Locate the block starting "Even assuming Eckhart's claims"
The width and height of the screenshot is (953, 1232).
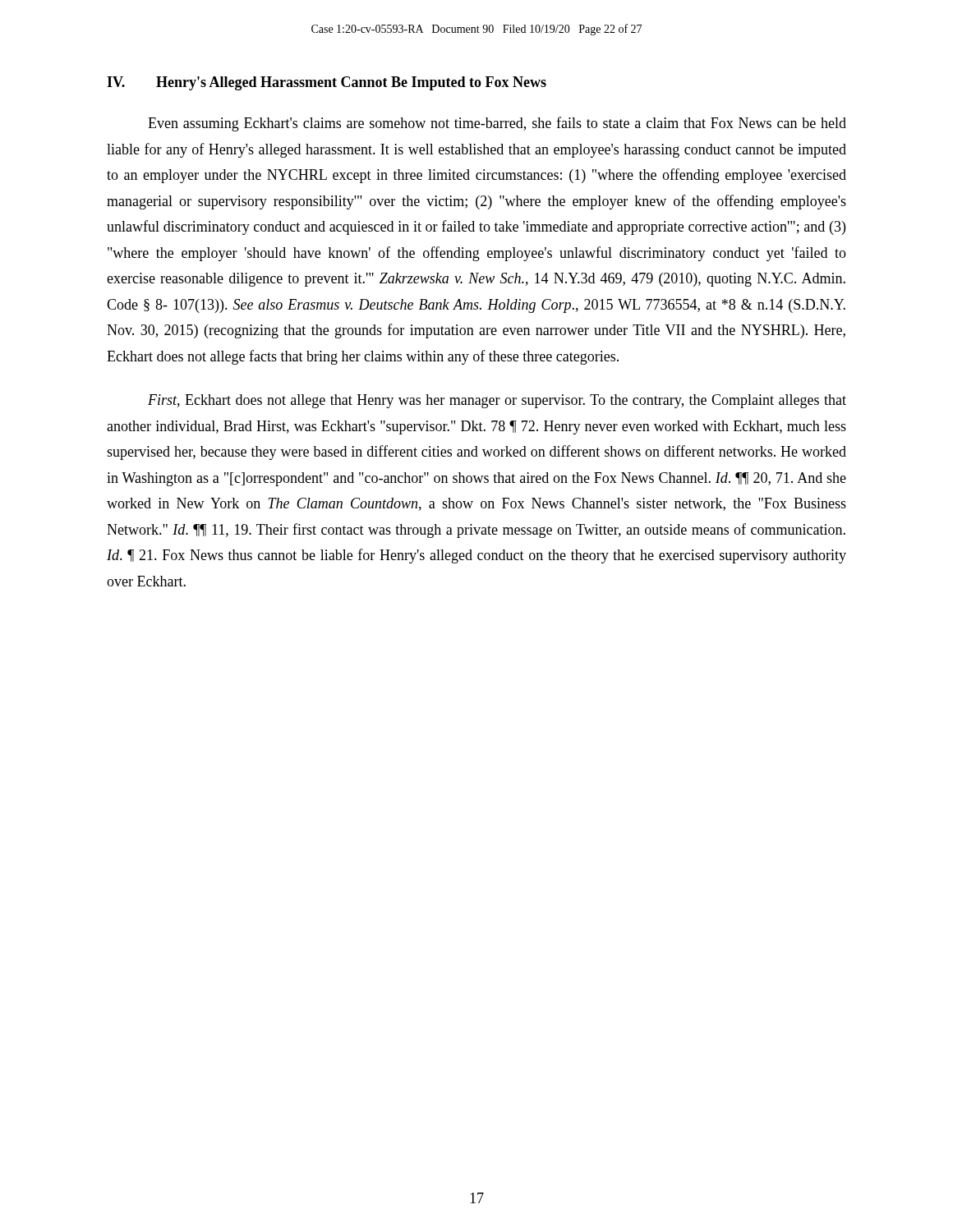coord(476,240)
